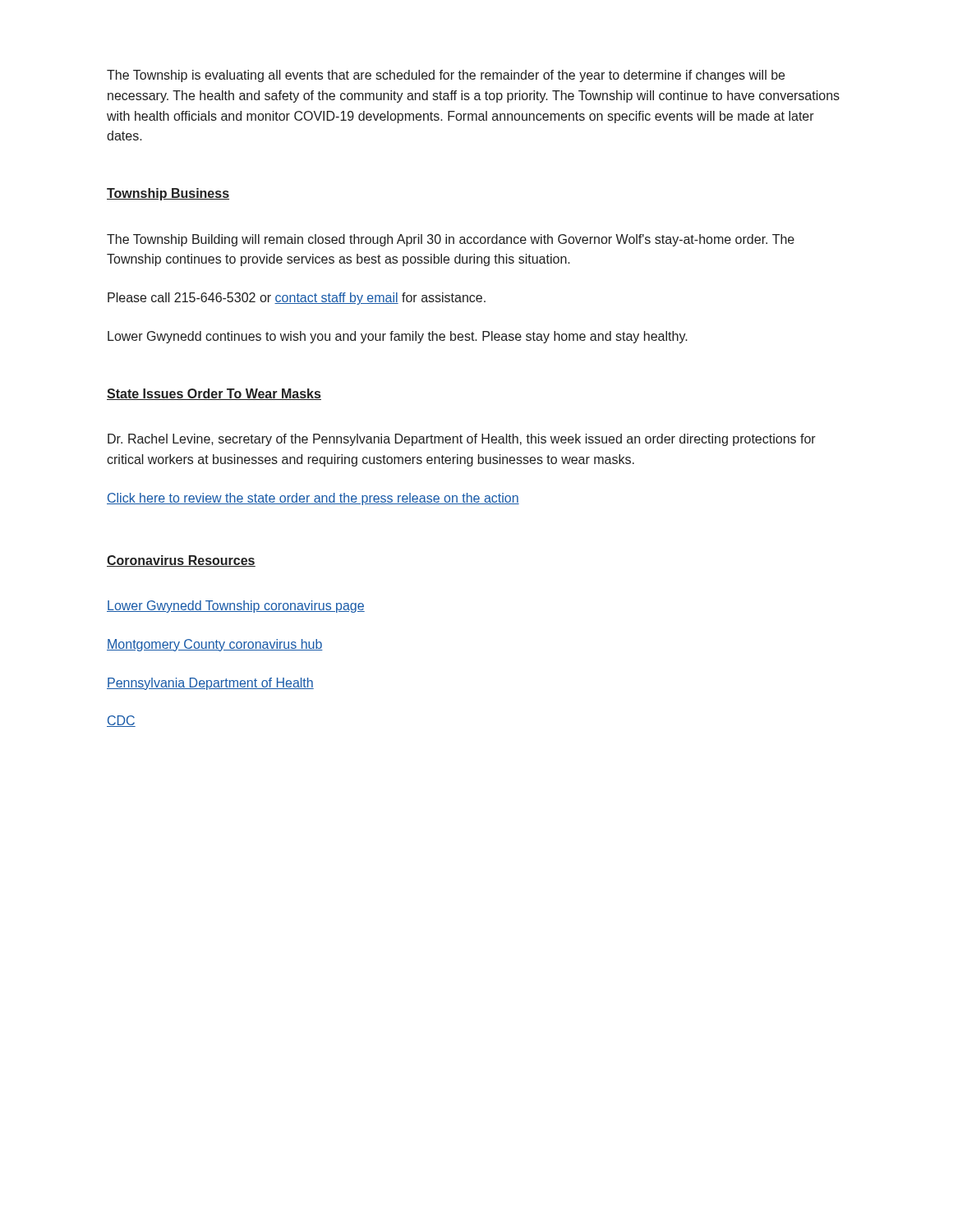Screen dimensions: 1232x953
Task: Click on the block starting "Lower Gwynedd Township coronavirus page"
Action: [x=236, y=606]
